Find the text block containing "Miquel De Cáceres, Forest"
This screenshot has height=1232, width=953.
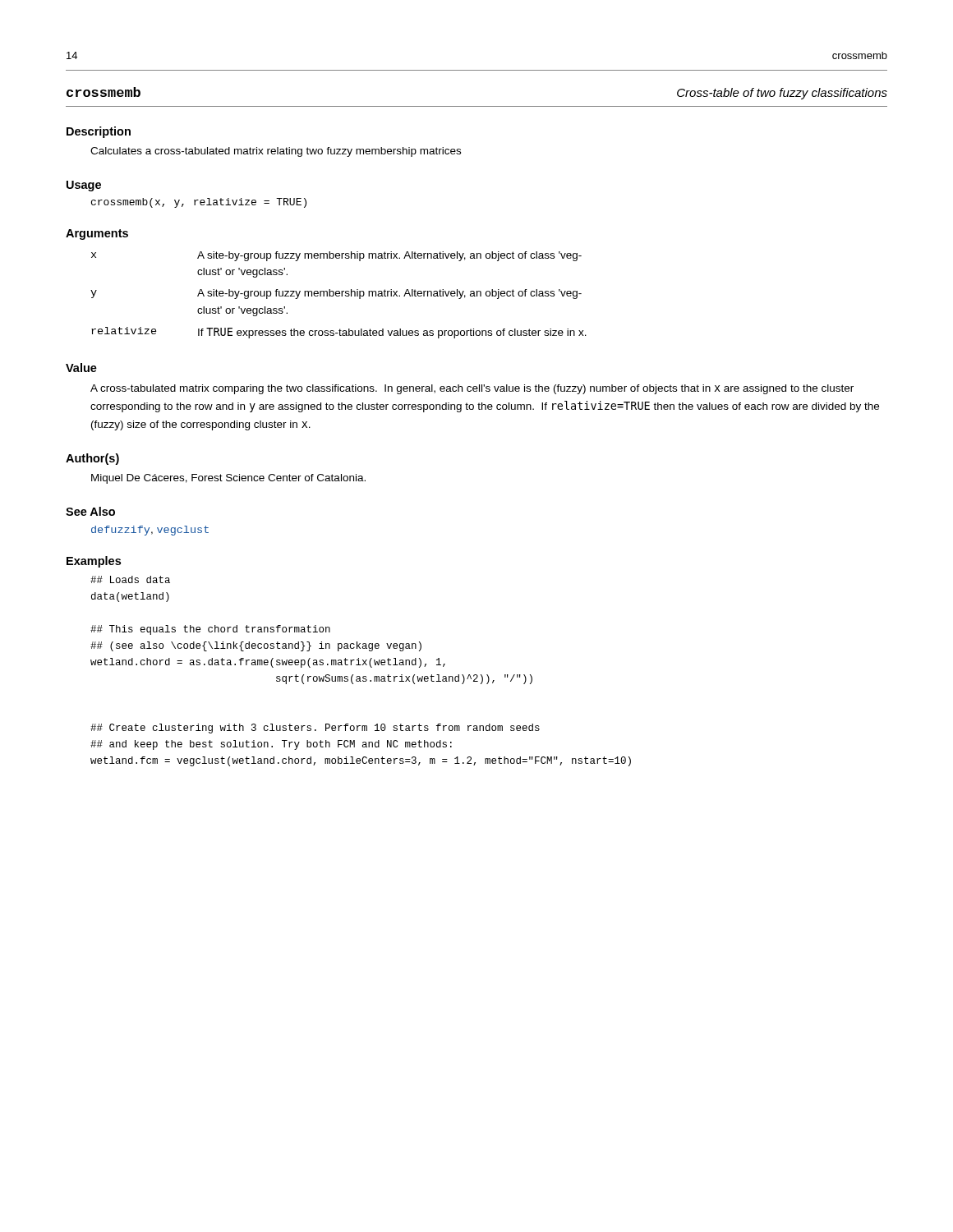228,478
